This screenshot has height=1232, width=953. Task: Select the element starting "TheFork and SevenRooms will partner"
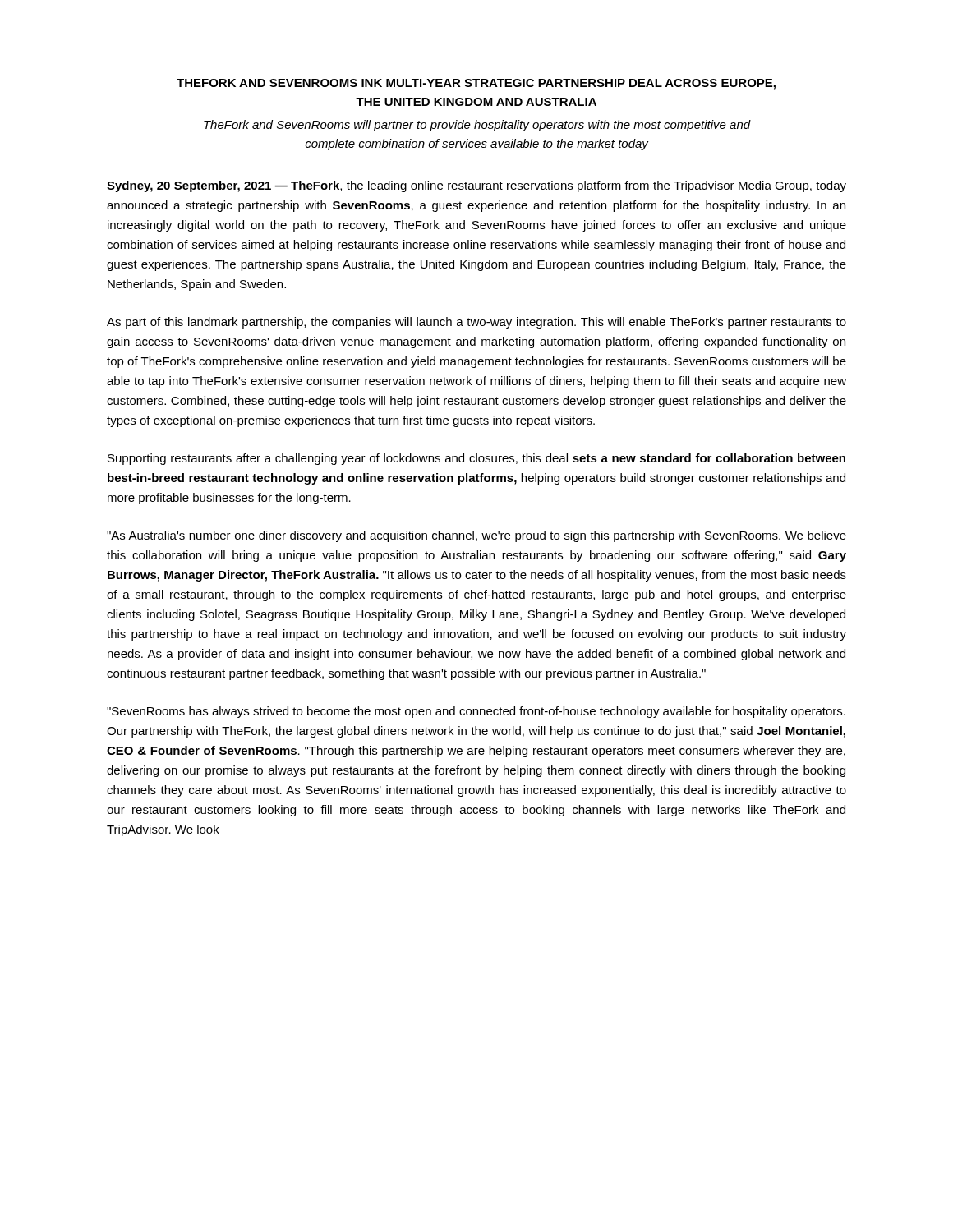(476, 134)
